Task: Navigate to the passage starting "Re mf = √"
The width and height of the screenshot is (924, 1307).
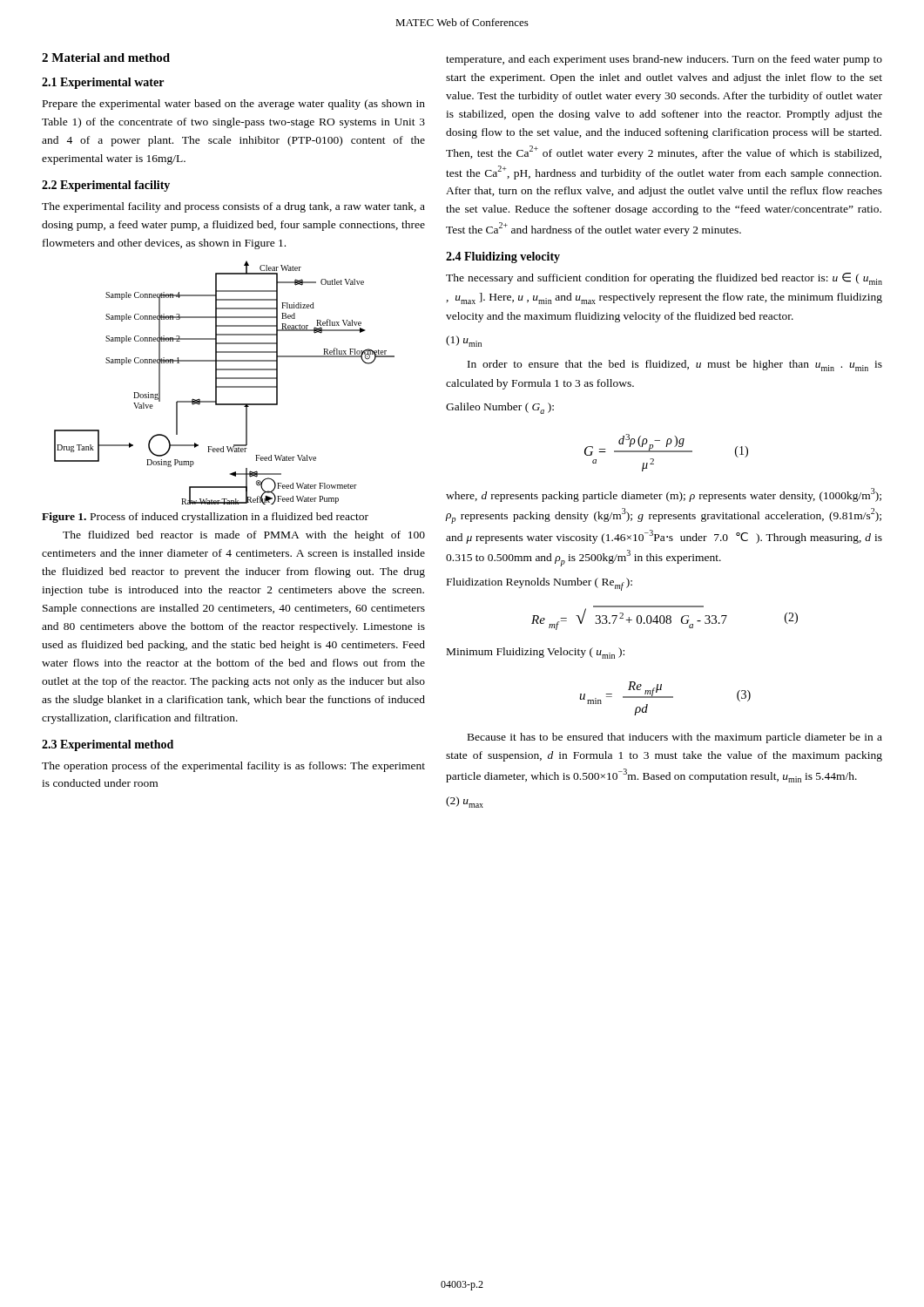Action: tap(664, 618)
